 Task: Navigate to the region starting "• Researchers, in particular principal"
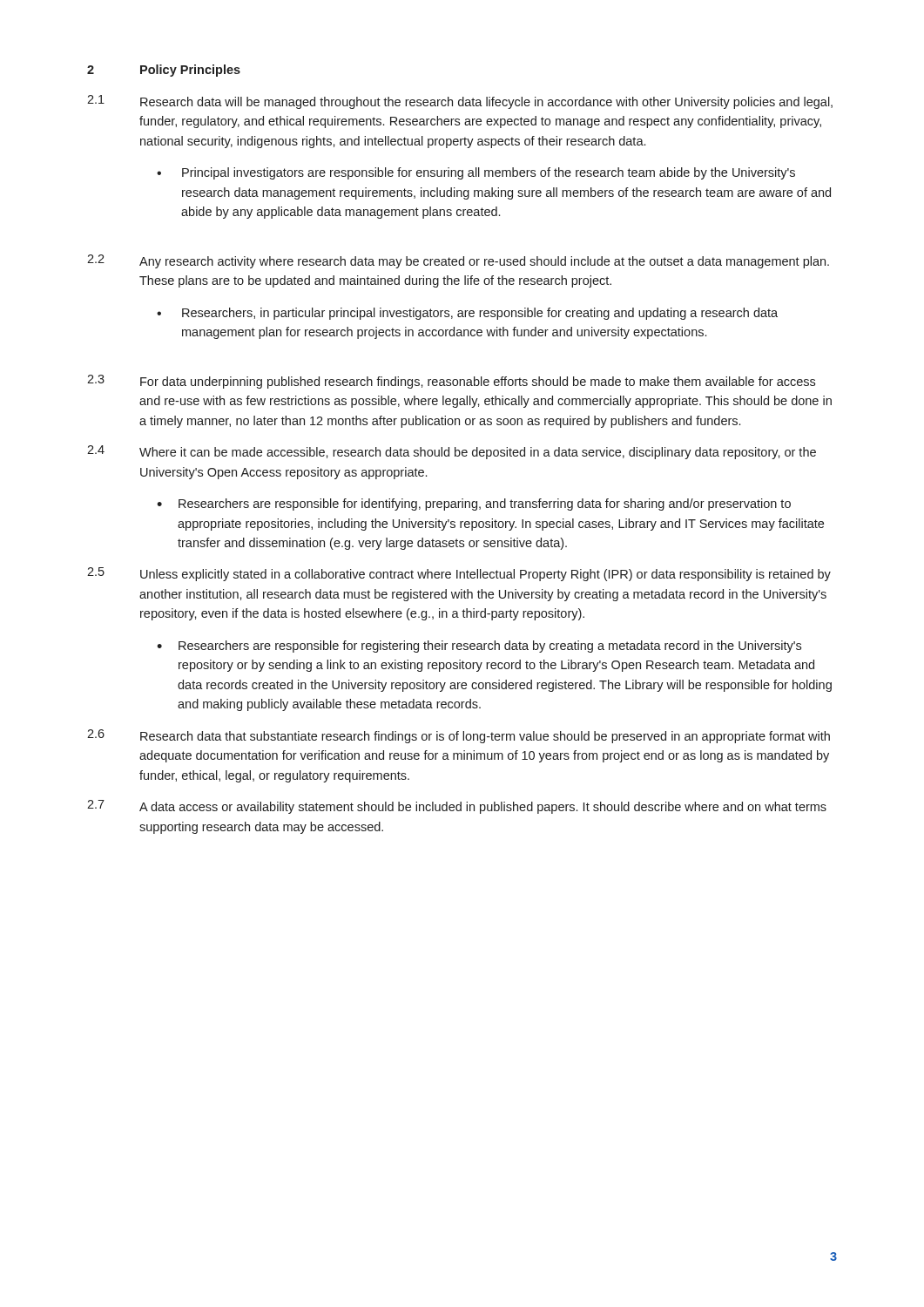497,323
